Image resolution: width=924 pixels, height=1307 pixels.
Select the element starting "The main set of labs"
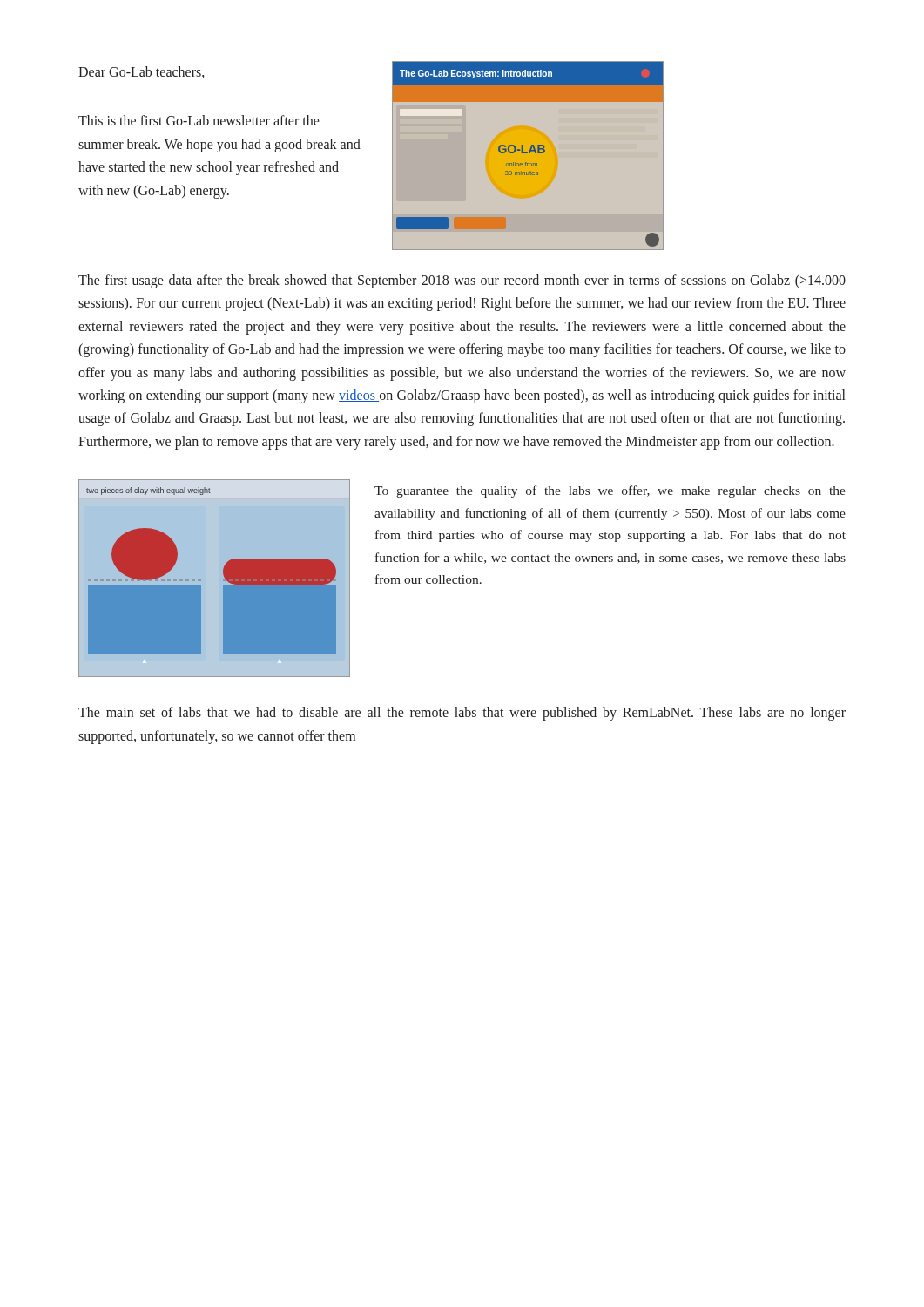[462, 724]
